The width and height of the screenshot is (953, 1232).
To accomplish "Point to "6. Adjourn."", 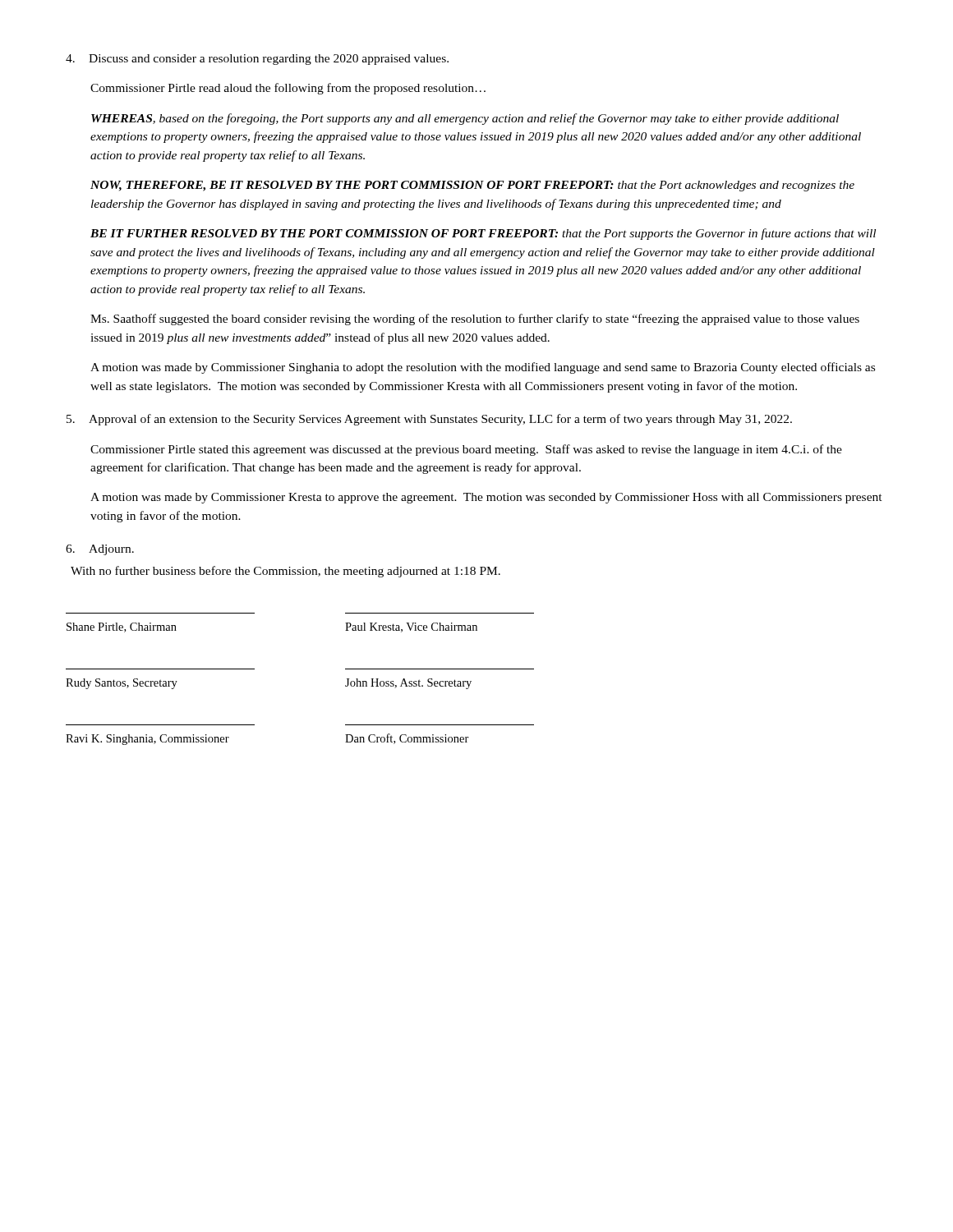I will (100, 550).
